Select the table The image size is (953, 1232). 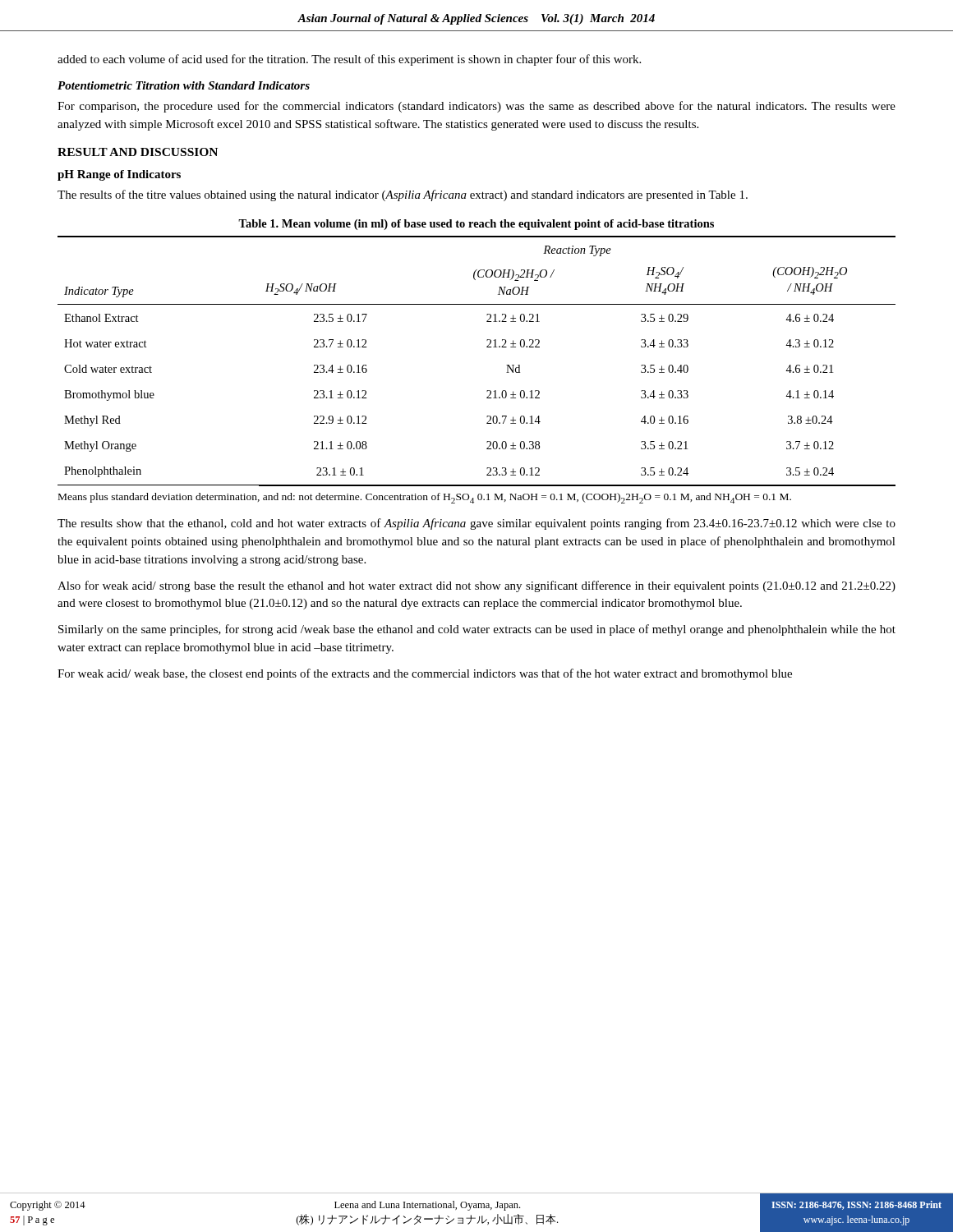[x=476, y=361]
